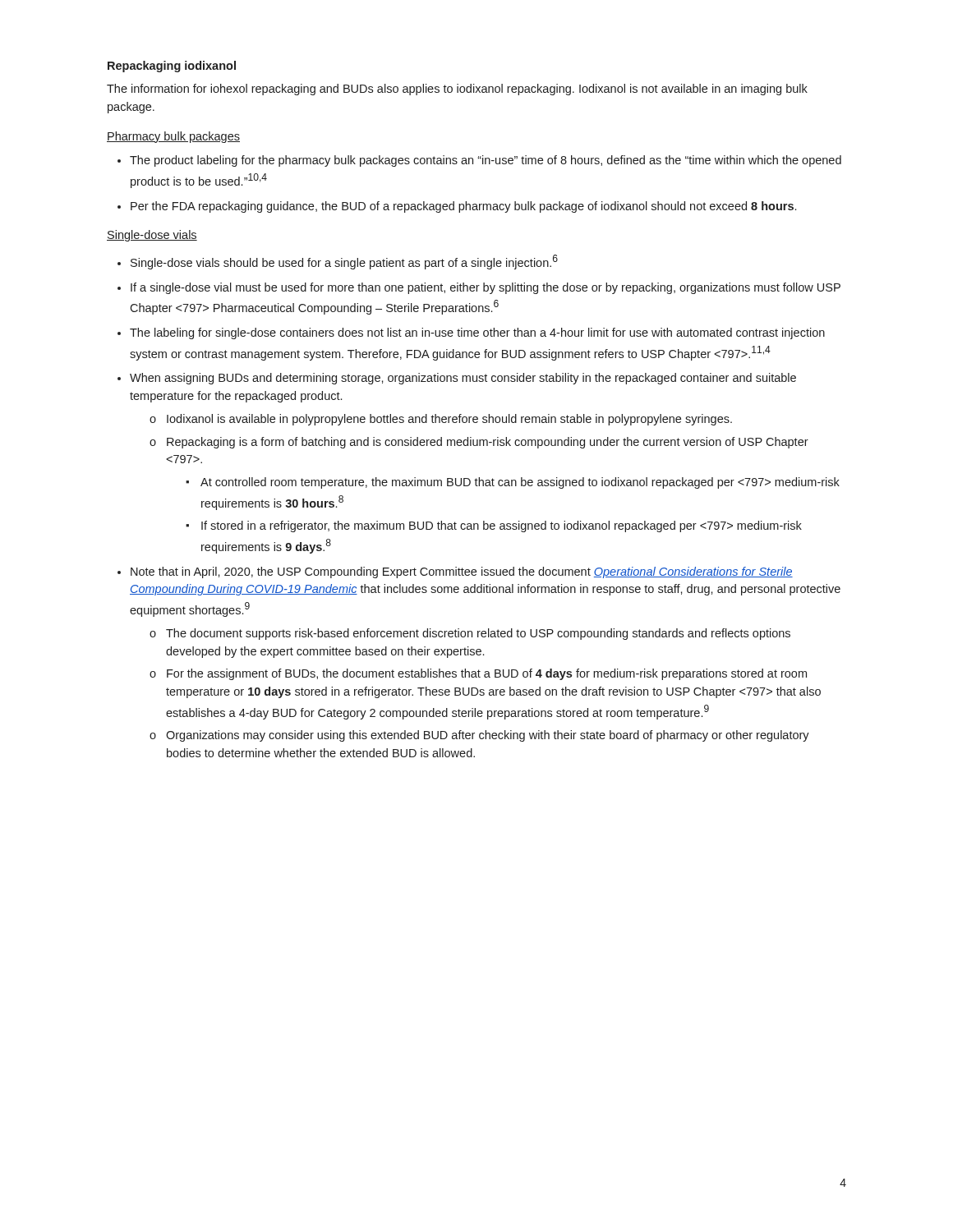Viewport: 953px width, 1232px height.
Task: Where does it say "Pharmacy bulk packages"?
Action: tap(173, 136)
